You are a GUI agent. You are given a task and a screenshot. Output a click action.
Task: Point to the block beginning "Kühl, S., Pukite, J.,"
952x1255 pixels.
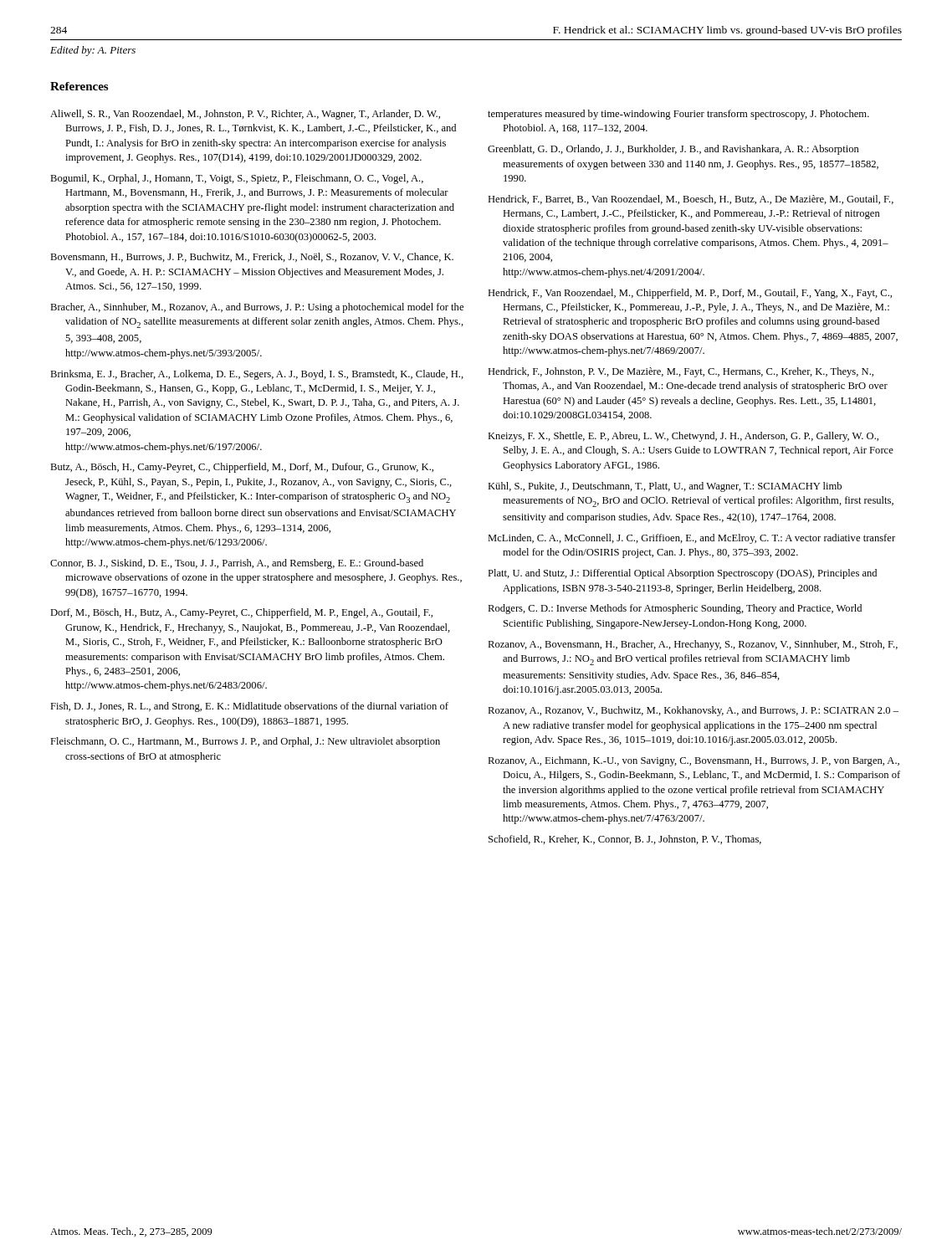point(691,501)
